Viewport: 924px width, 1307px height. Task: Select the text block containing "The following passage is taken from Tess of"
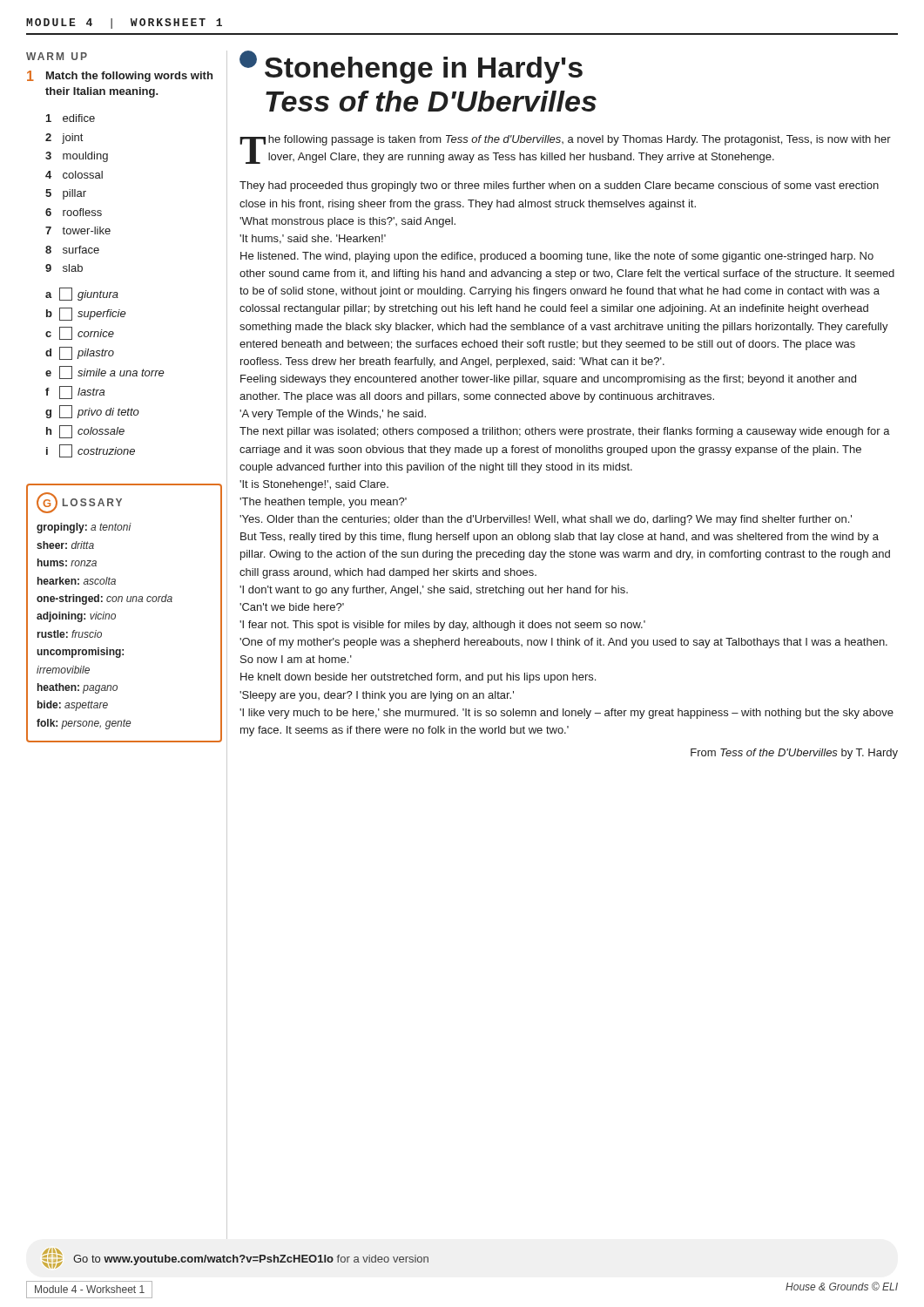(x=565, y=148)
